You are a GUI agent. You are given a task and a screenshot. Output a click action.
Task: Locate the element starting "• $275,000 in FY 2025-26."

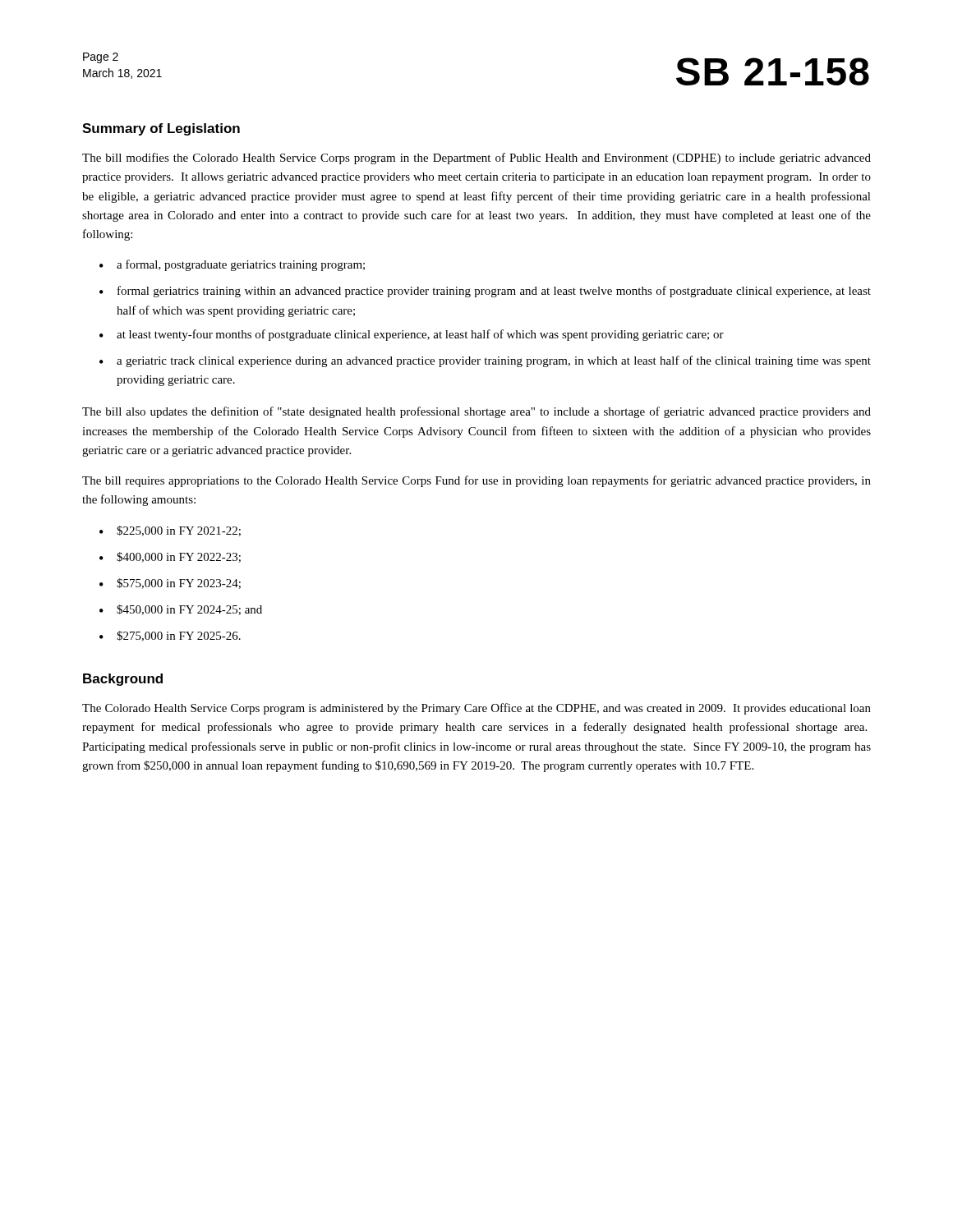(170, 636)
